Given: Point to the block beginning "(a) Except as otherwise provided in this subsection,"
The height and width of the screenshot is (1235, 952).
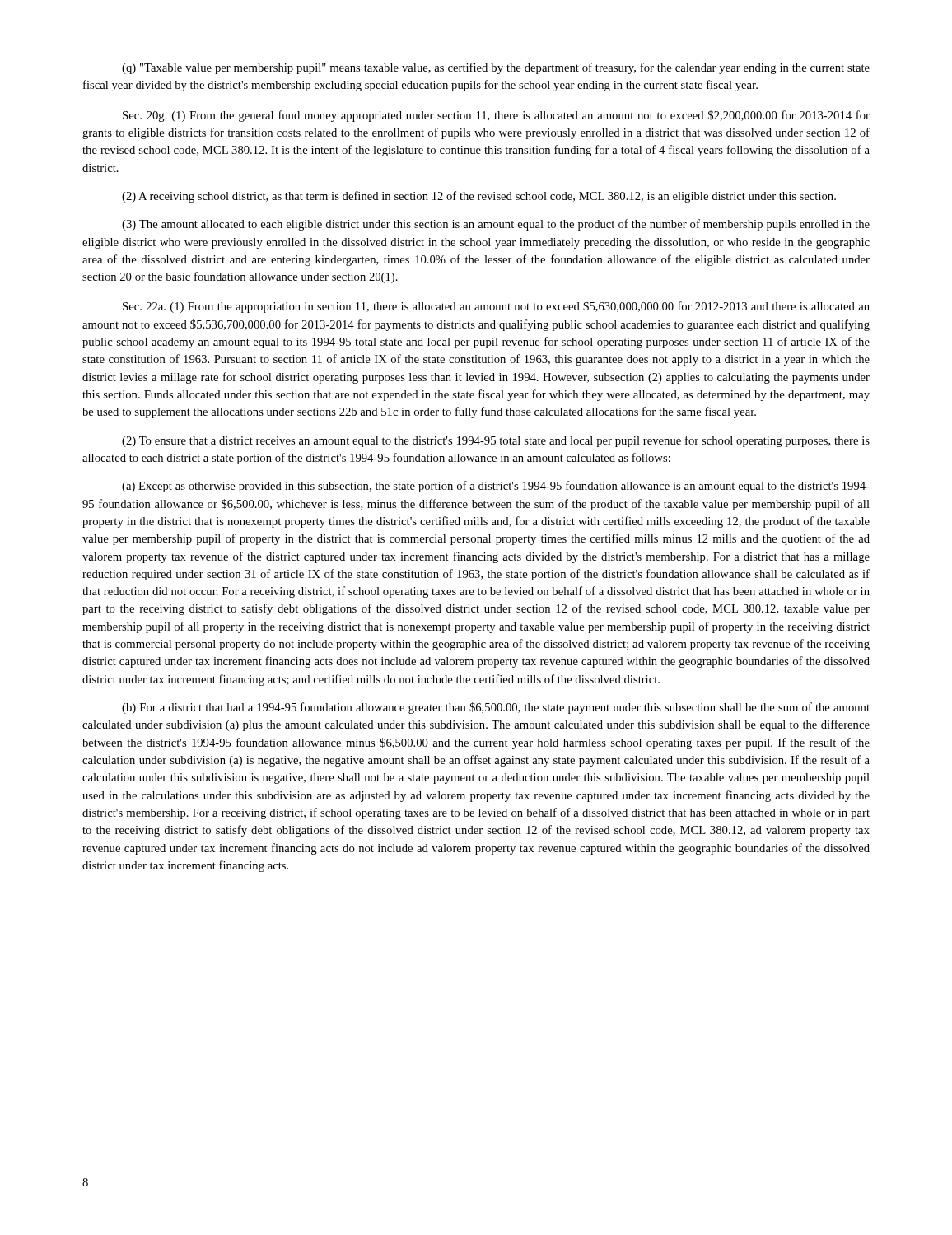Looking at the screenshot, I should [476, 583].
